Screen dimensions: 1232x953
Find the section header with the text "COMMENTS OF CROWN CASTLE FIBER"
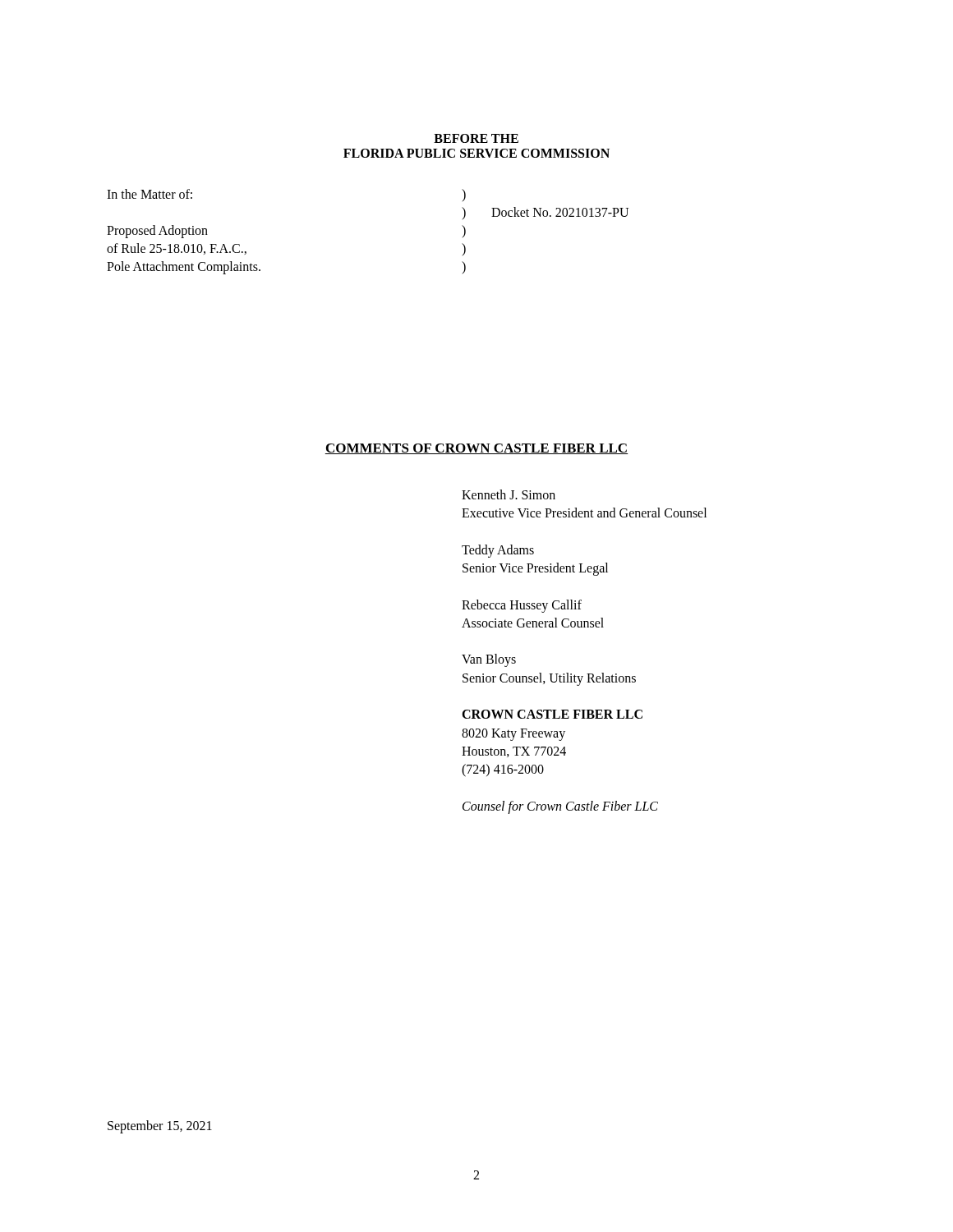476,448
